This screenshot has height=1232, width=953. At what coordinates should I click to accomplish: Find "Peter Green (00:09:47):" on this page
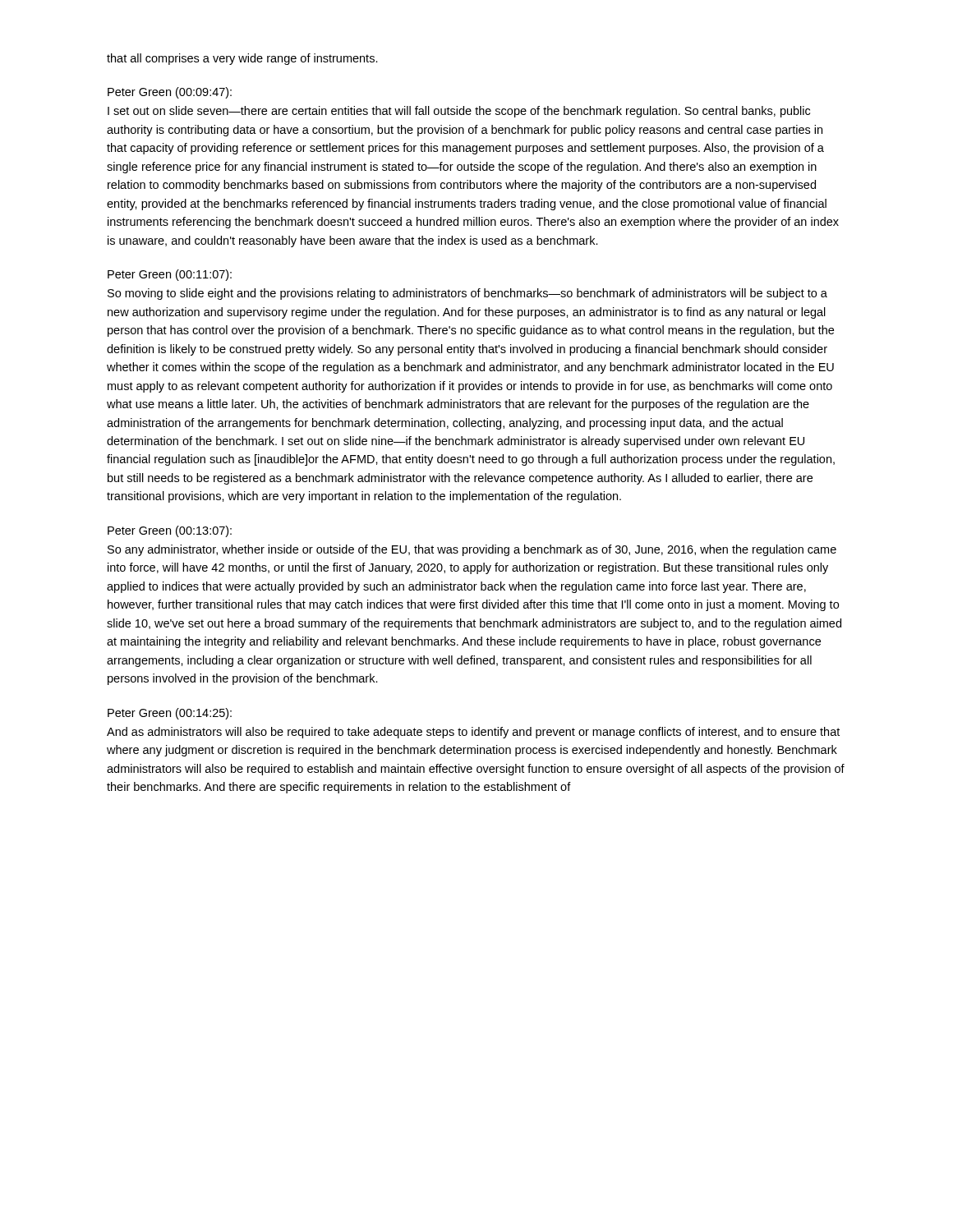click(x=170, y=93)
